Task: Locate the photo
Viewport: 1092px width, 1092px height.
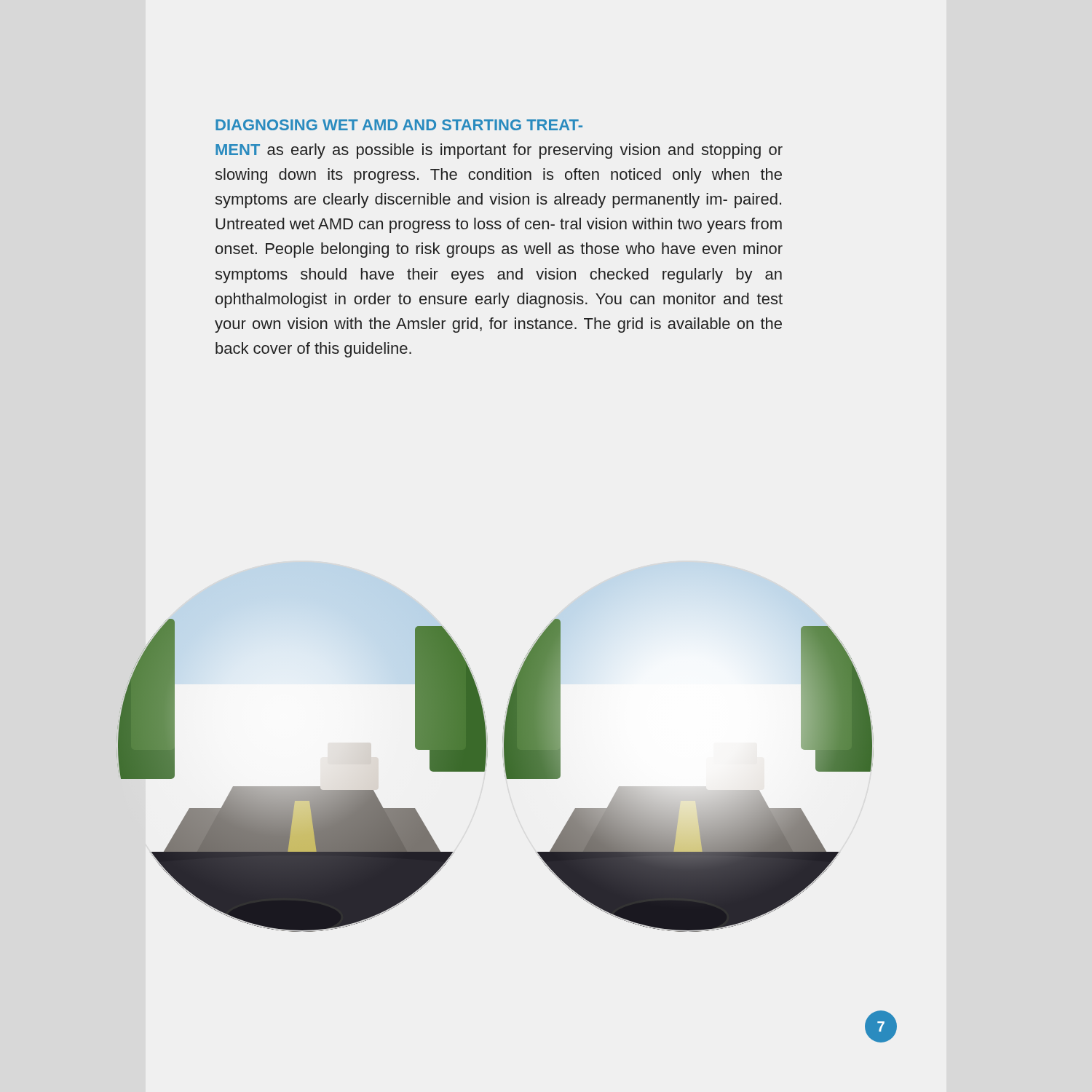Action: [x=546, y=794]
